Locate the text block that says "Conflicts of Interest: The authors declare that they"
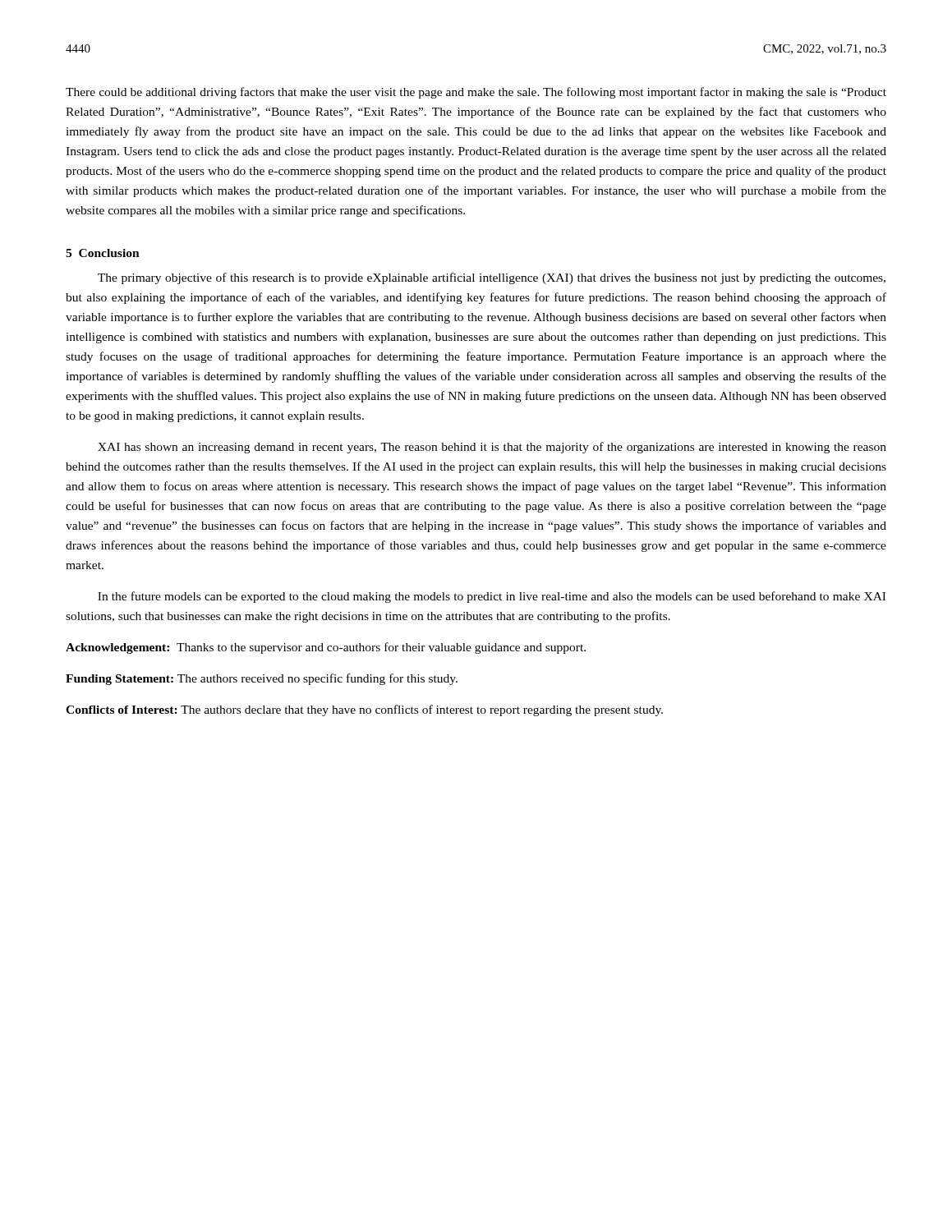This screenshot has width=952, height=1232. coord(476,710)
